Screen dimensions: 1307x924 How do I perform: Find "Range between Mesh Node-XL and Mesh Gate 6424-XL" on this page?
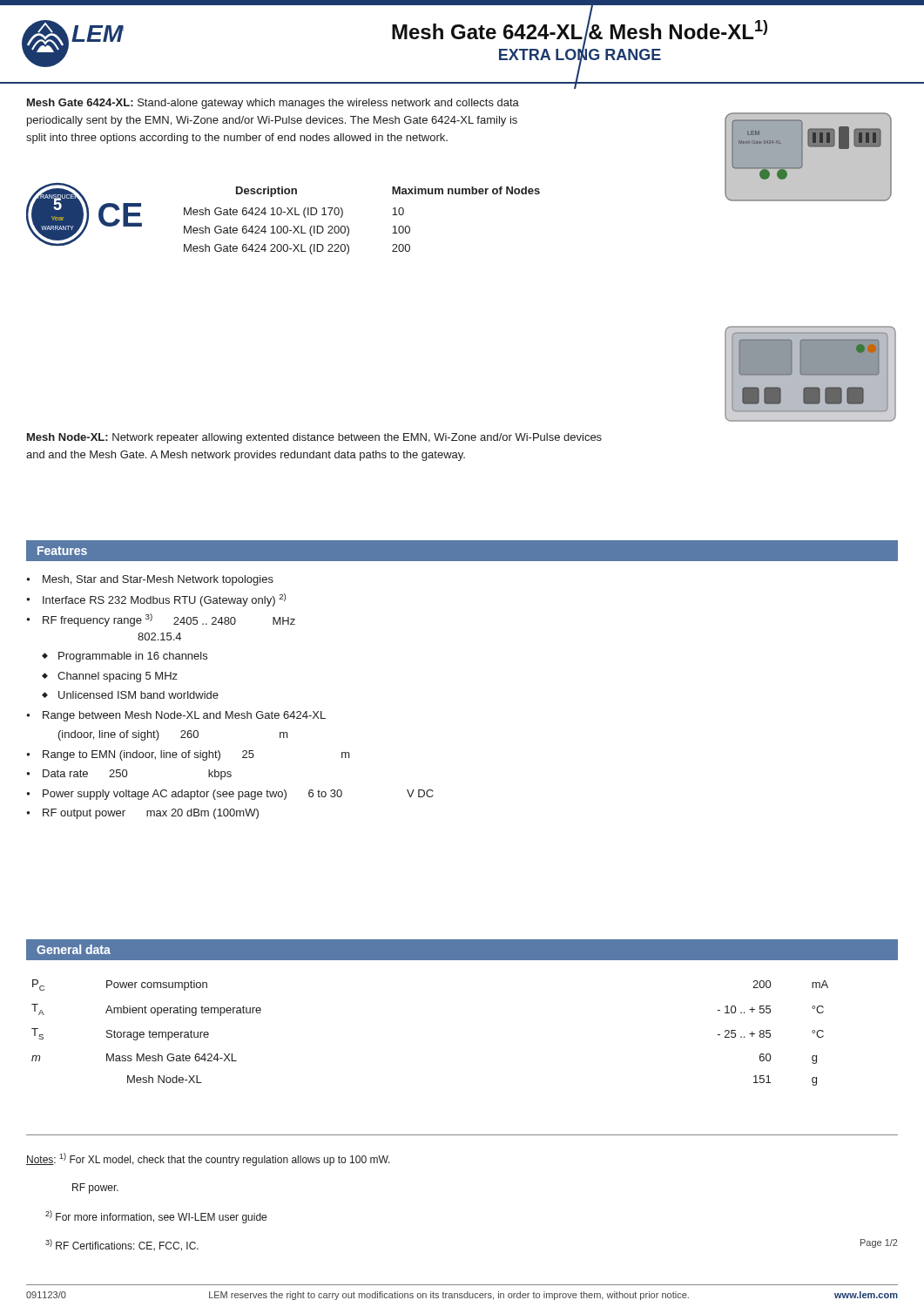[x=184, y=715]
